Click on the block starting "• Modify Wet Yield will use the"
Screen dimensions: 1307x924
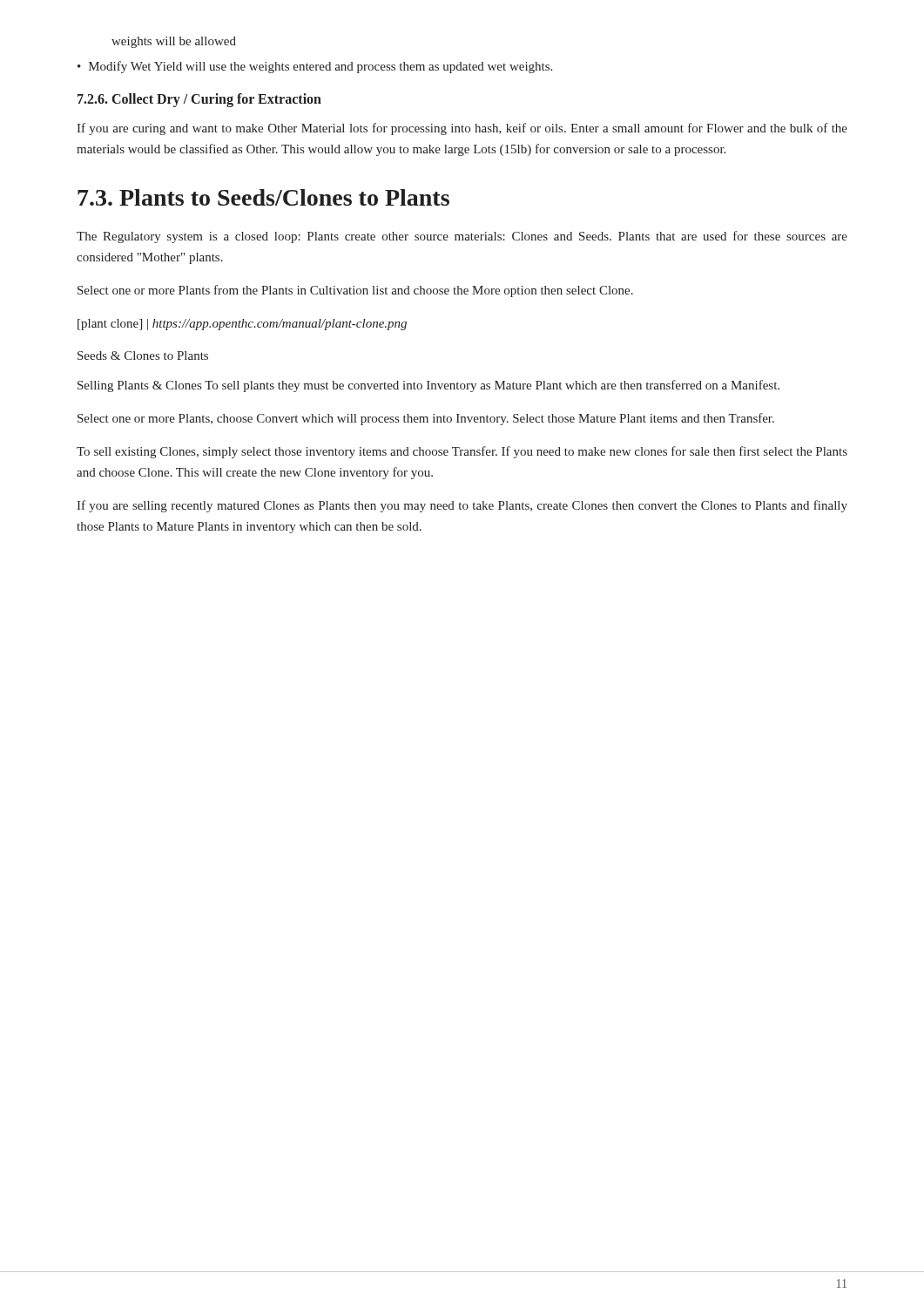tap(315, 66)
